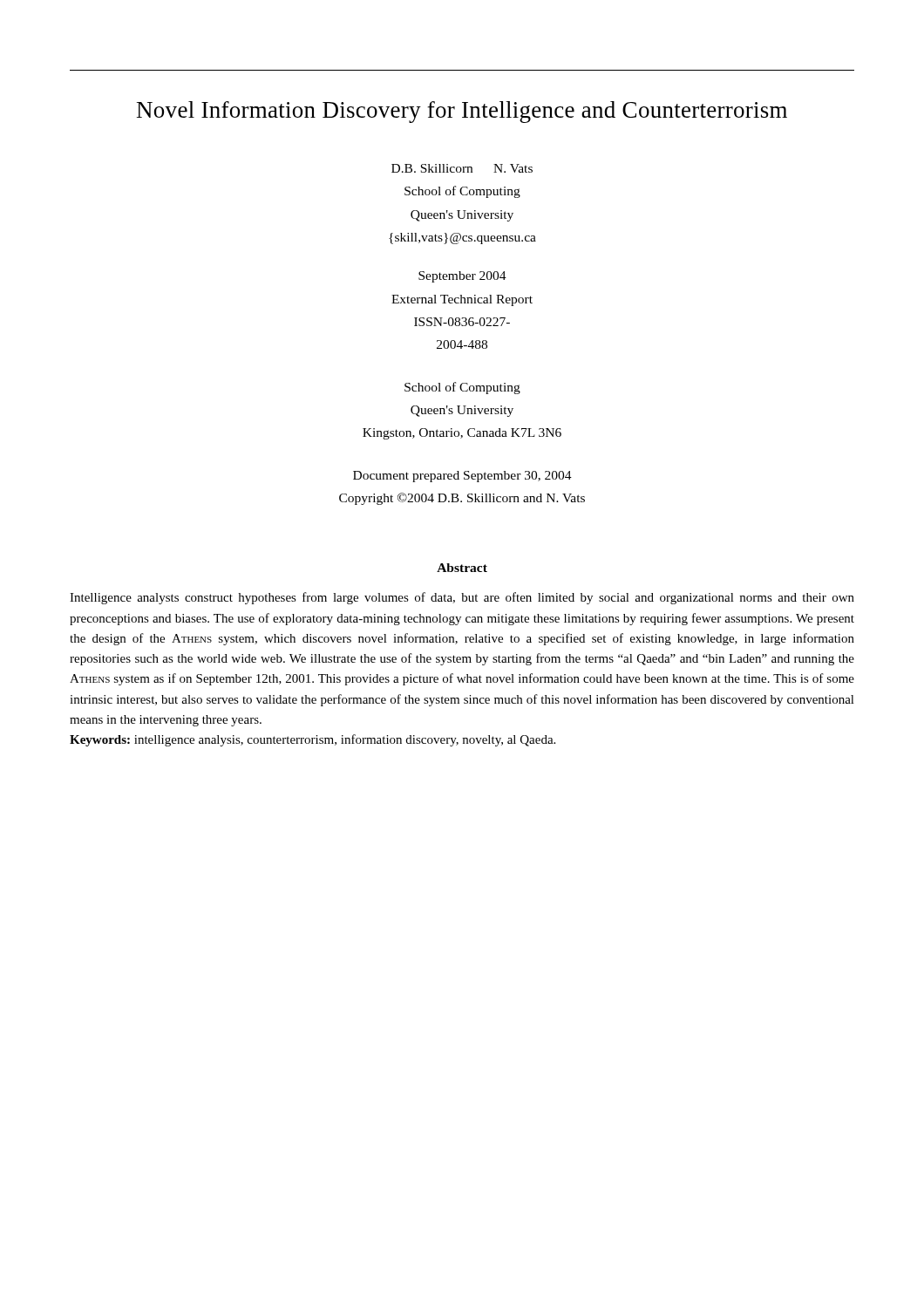Screen dimensions: 1308x924
Task: Click on the element starting "D.B. Skillicorn N. Vats School"
Action: coord(462,202)
